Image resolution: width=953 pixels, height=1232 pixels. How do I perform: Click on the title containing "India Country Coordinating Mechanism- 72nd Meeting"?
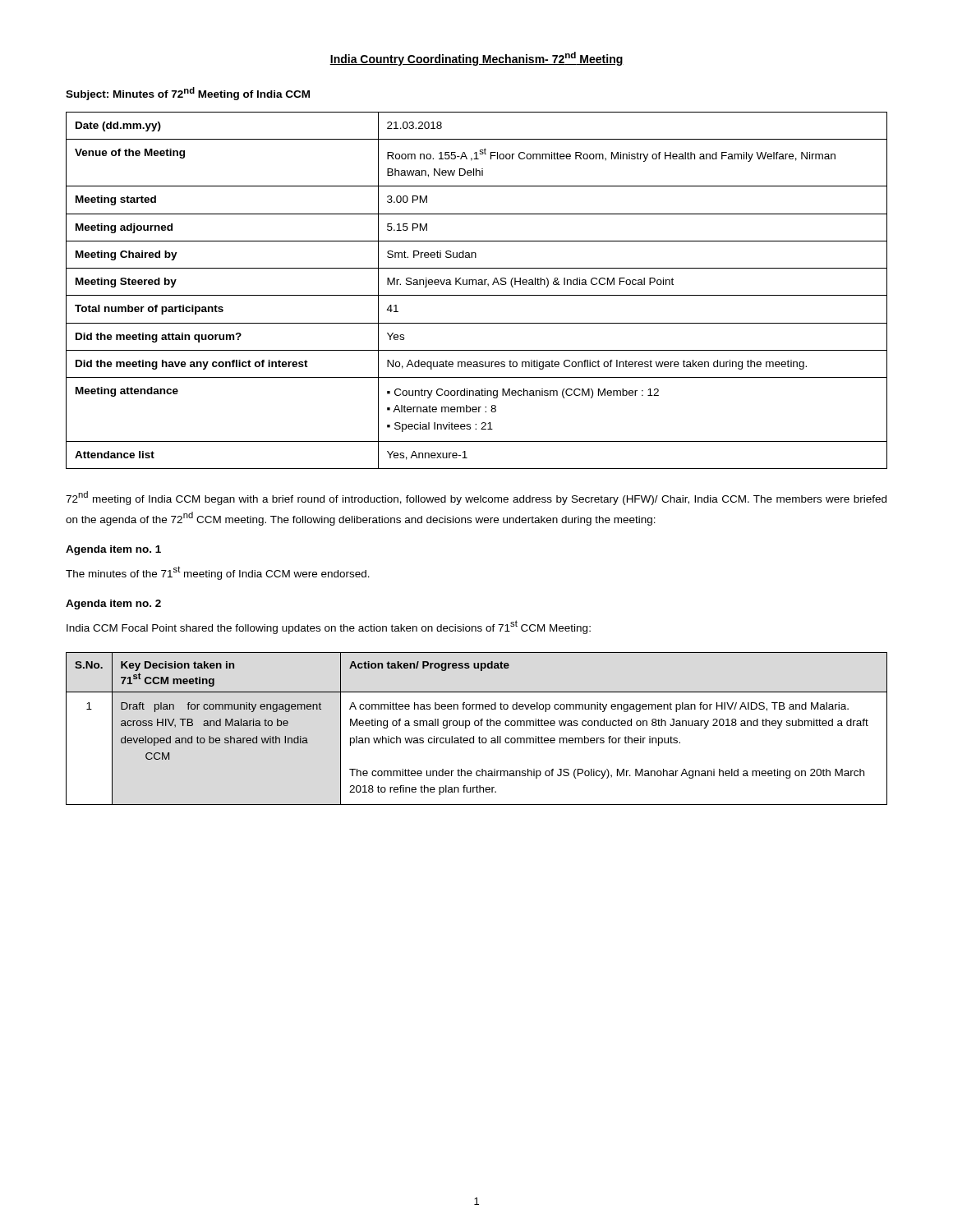[476, 57]
